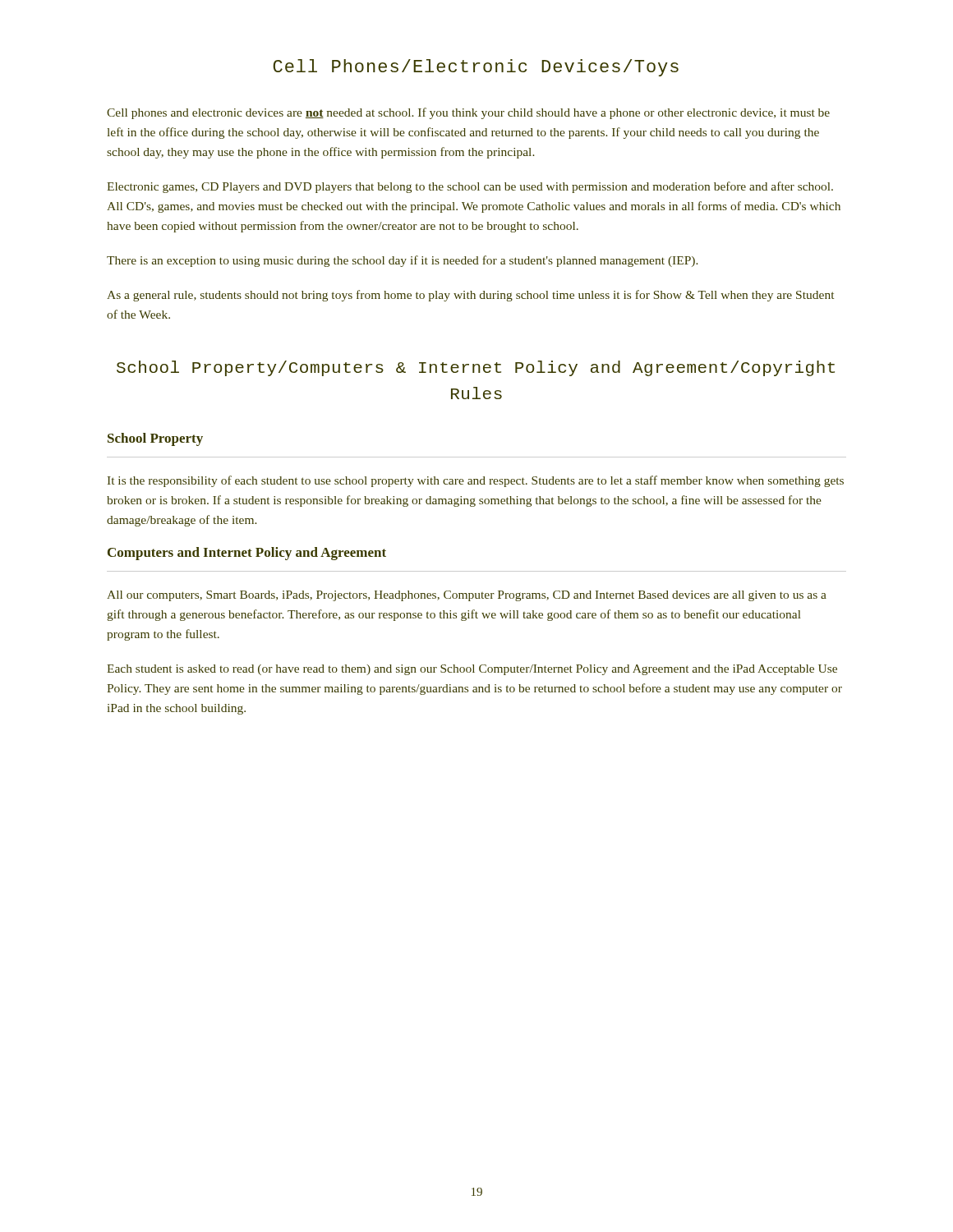Screen dimensions: 1232x953
Task: Find the title with the text "Cell Phones/Electronic Devices/Toys"
Action: tap(476, 68)
